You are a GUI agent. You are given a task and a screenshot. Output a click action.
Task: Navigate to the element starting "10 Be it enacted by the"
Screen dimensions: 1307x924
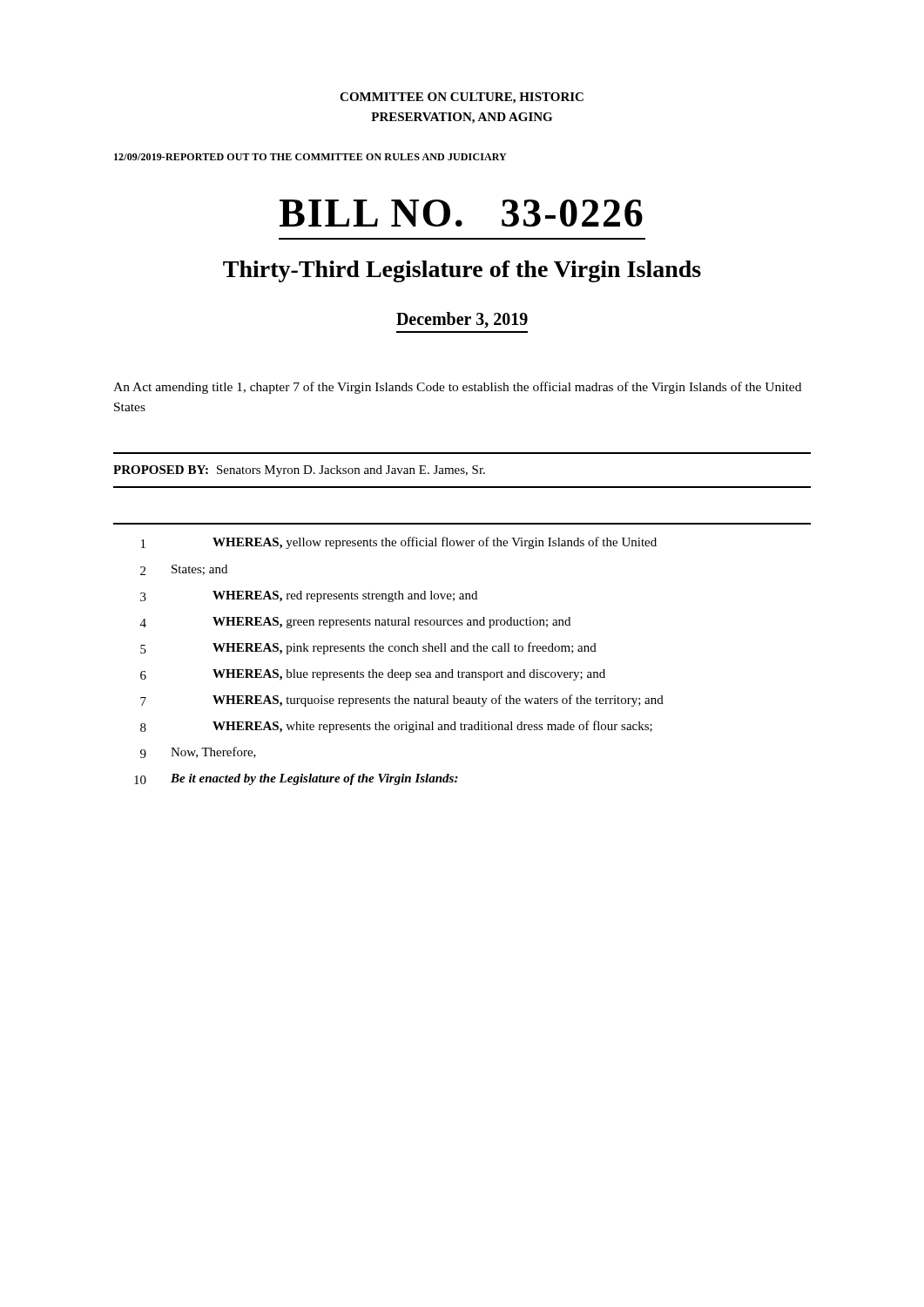pyautogui.click(x=462, y=779)
